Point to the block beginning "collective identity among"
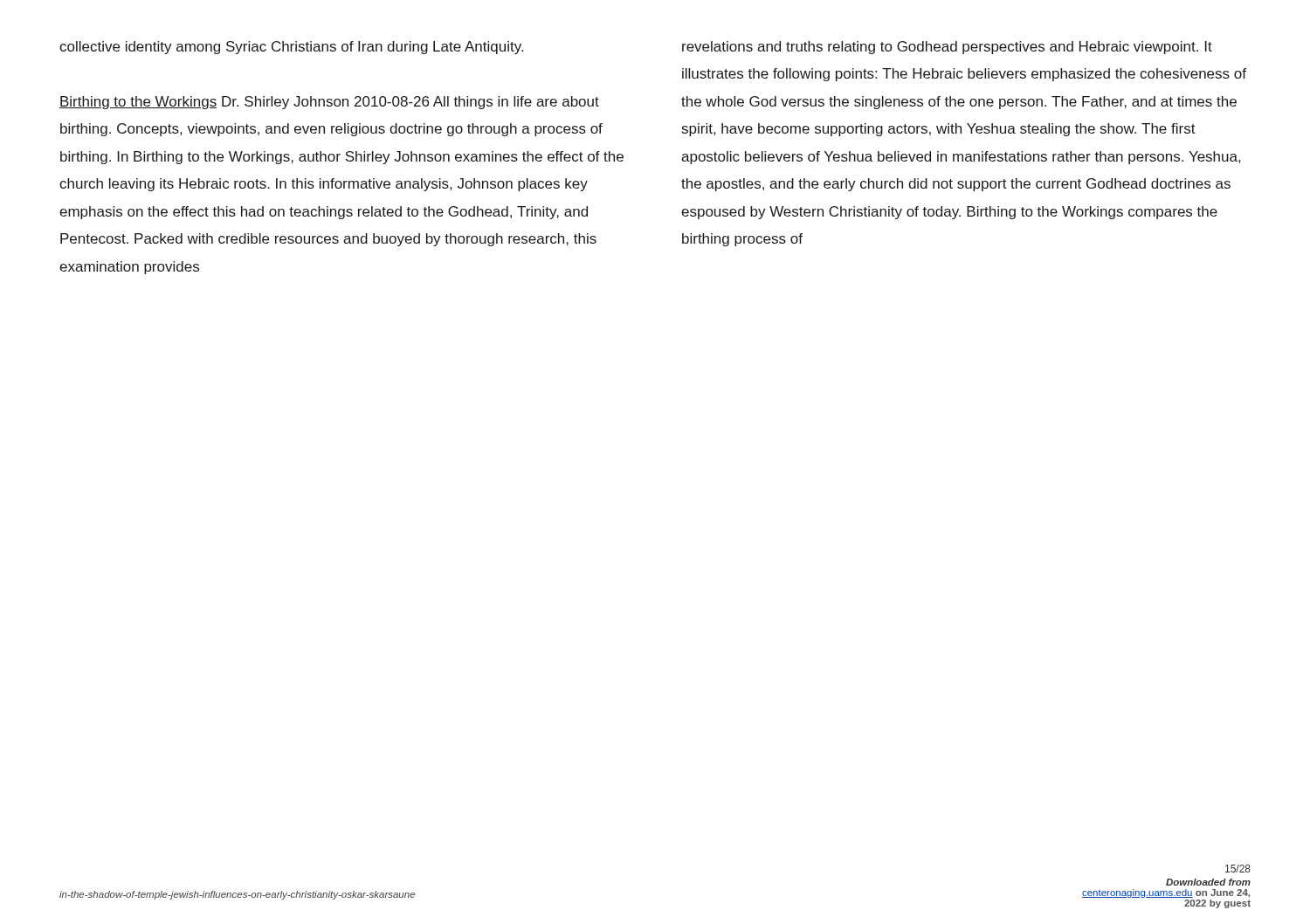The image size is (1310, 924). [344, 157]
